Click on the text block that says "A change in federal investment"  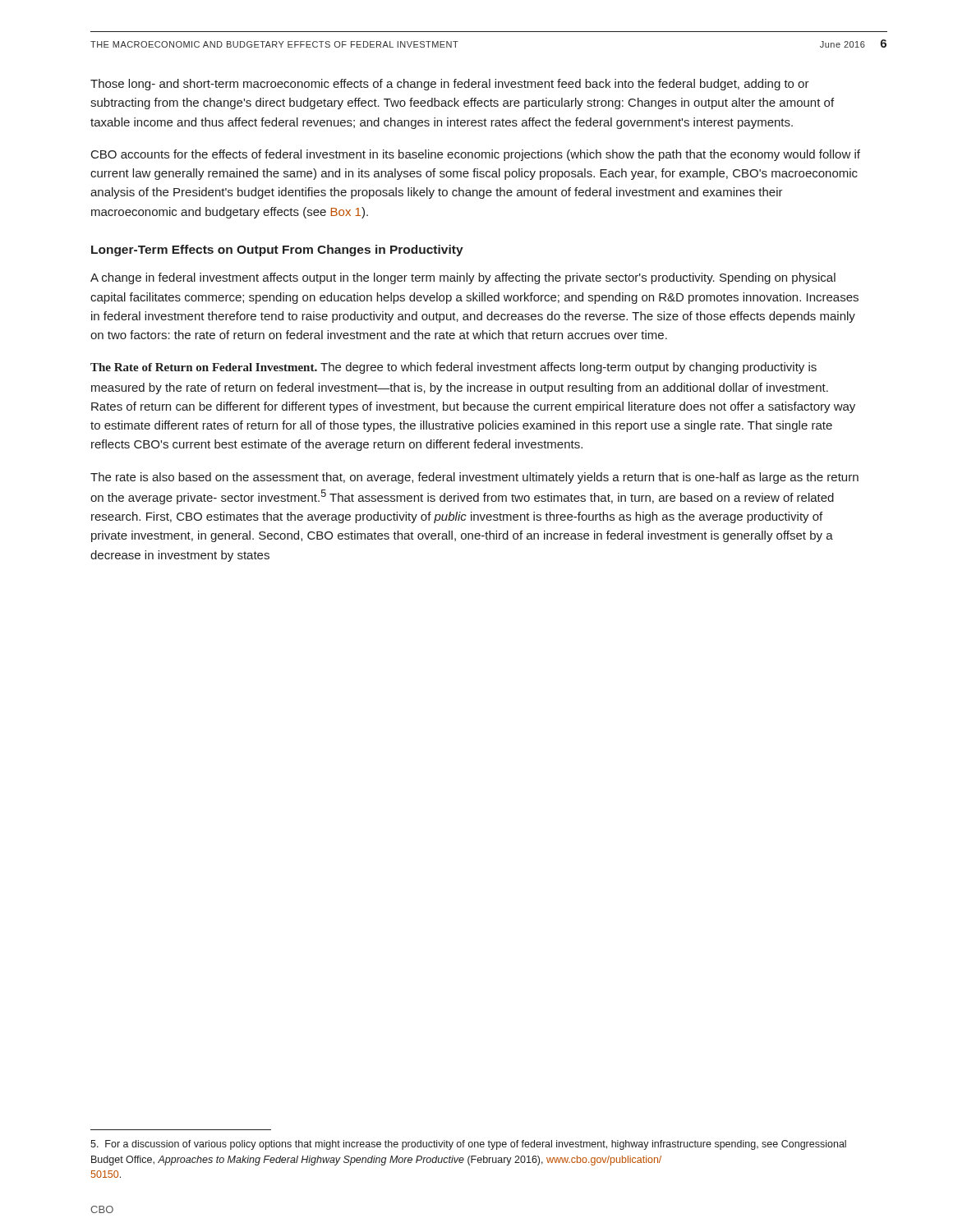click(x=475, y=306)
